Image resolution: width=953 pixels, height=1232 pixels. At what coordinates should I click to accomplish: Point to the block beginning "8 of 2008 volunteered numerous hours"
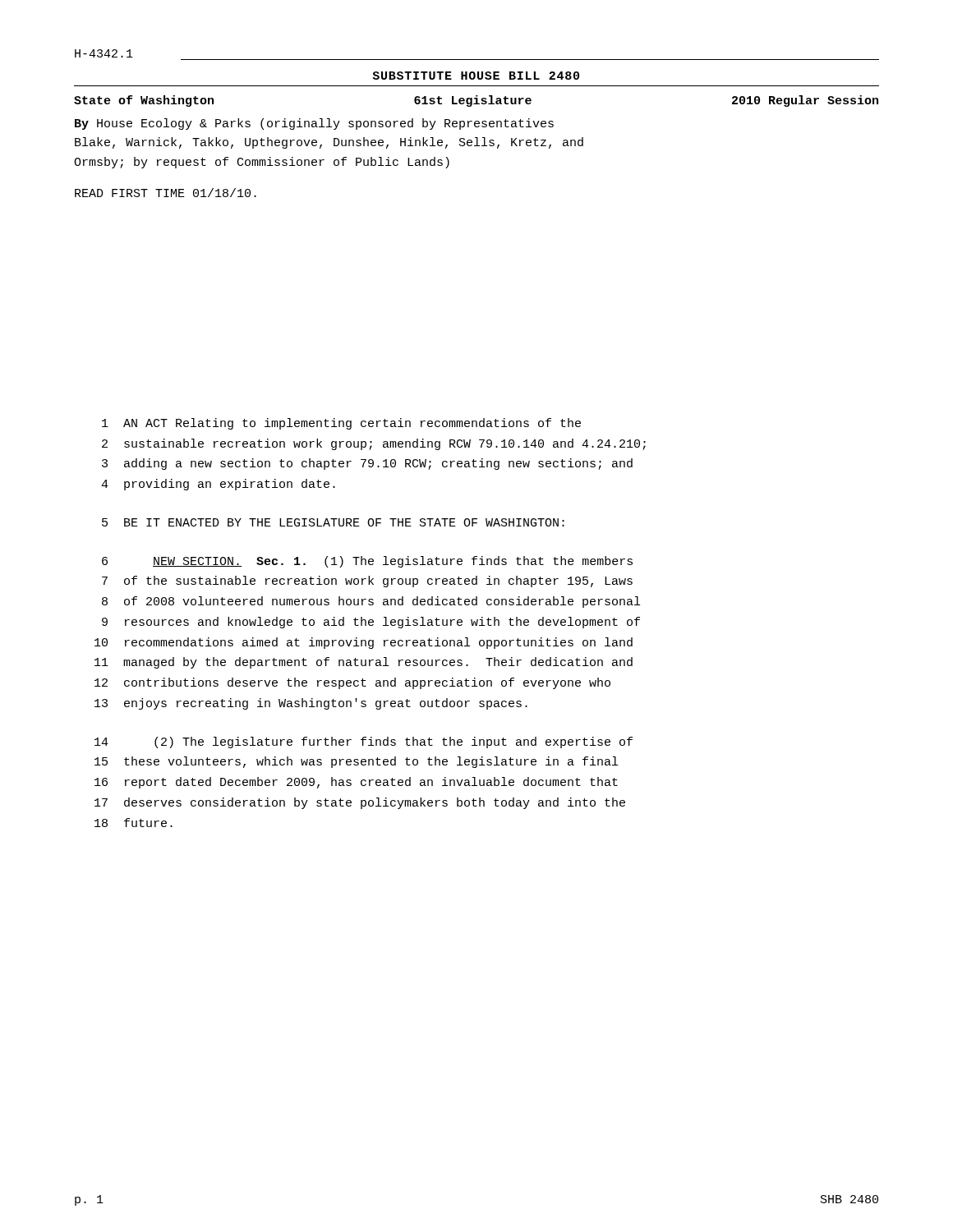(476, 603)
